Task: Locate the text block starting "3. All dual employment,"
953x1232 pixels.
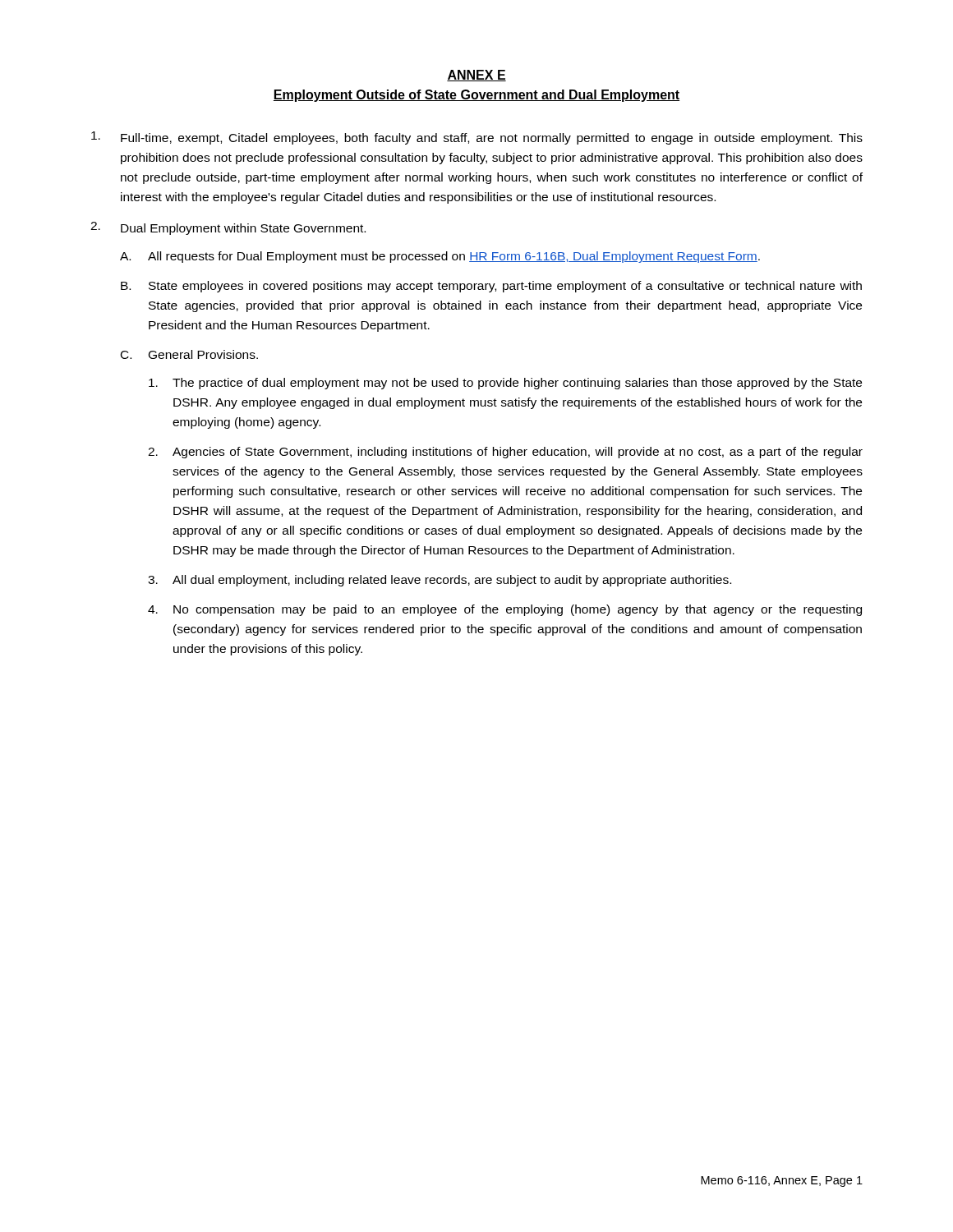Action: click(505, 580)
